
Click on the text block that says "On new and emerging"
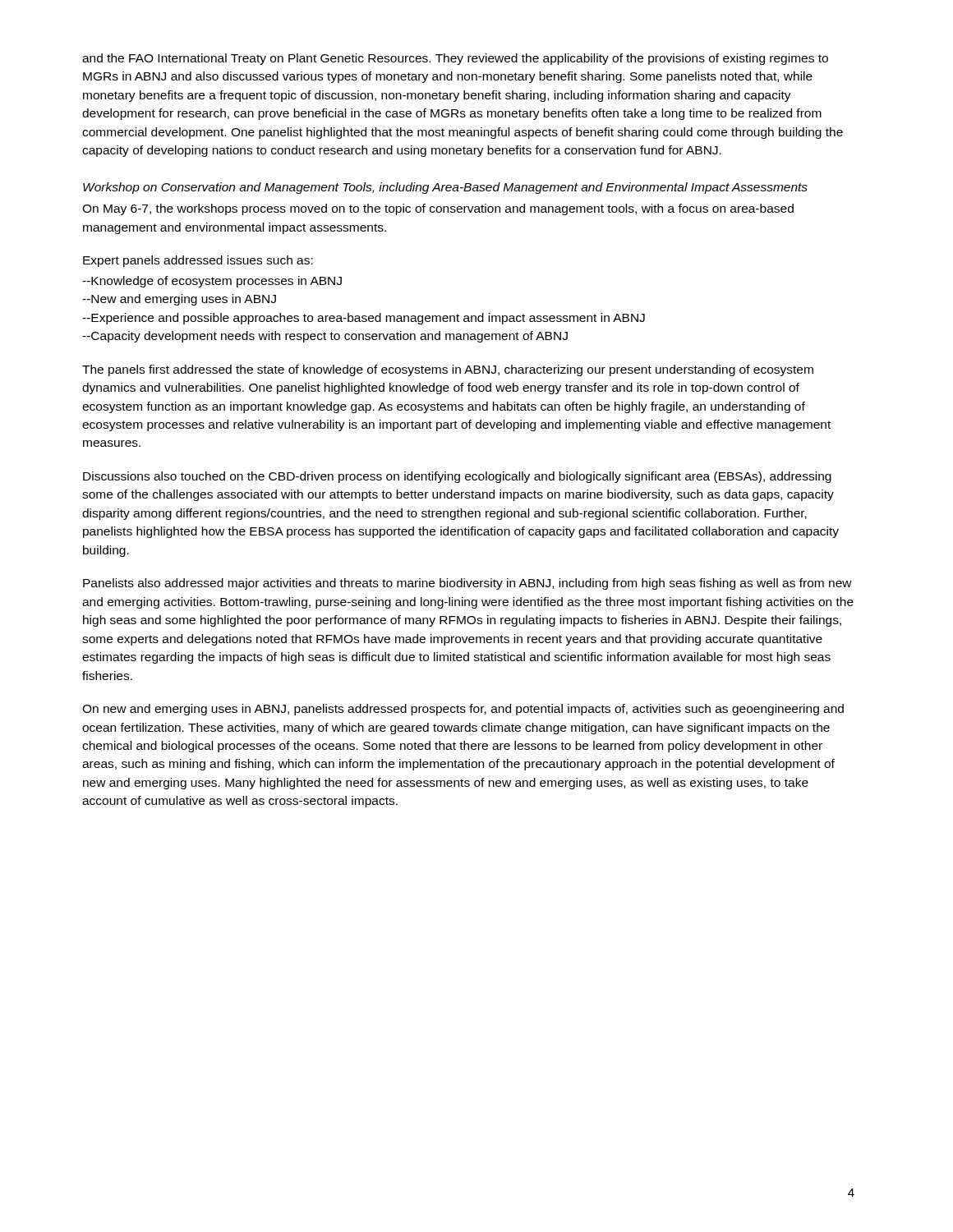click(463, 755)
